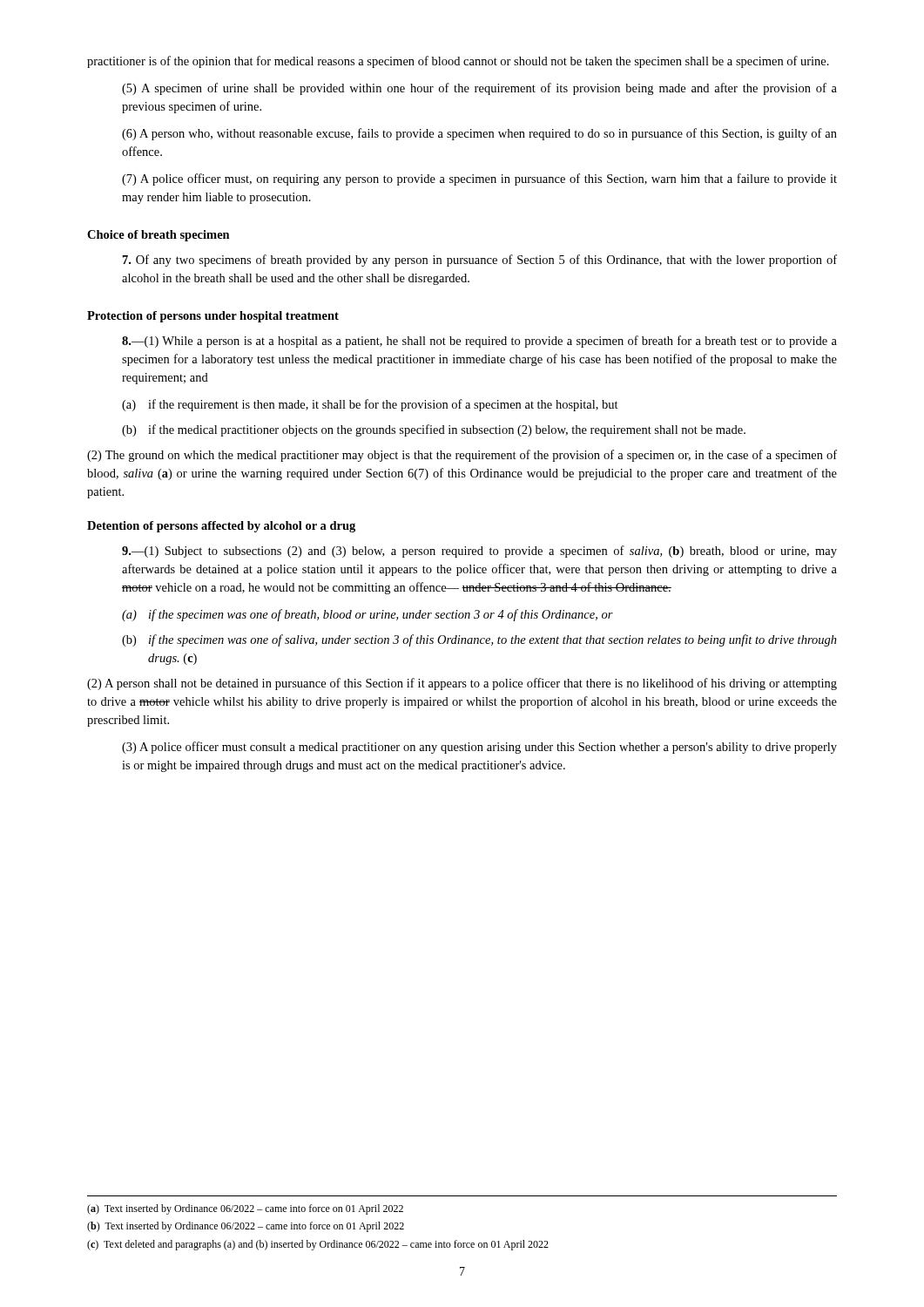924x1307 pixels.
Task: Navigate to the region starting "Detention of persons affected"
Action: point(221,526)
